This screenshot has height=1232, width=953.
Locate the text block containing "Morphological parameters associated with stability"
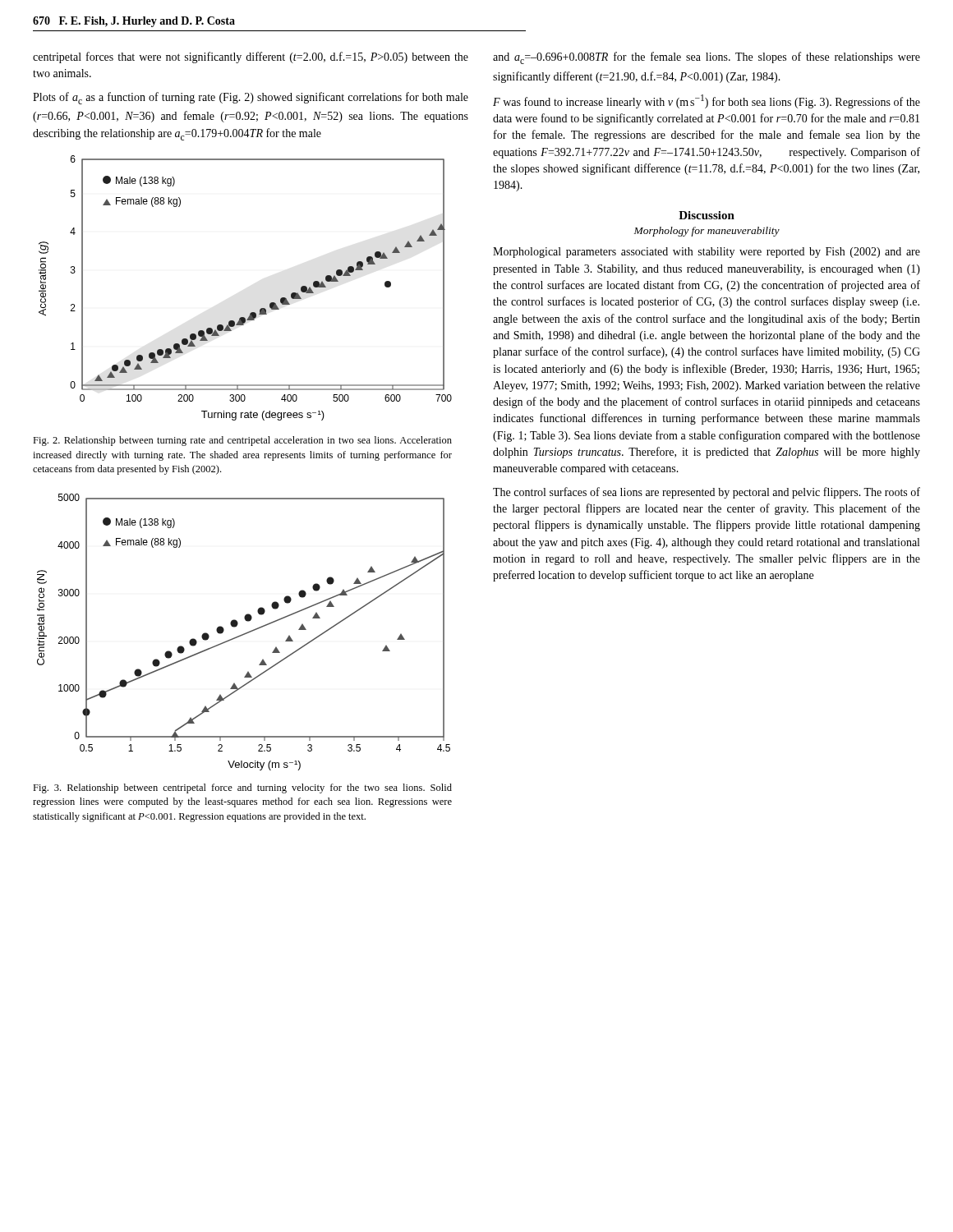pos(707,414)
